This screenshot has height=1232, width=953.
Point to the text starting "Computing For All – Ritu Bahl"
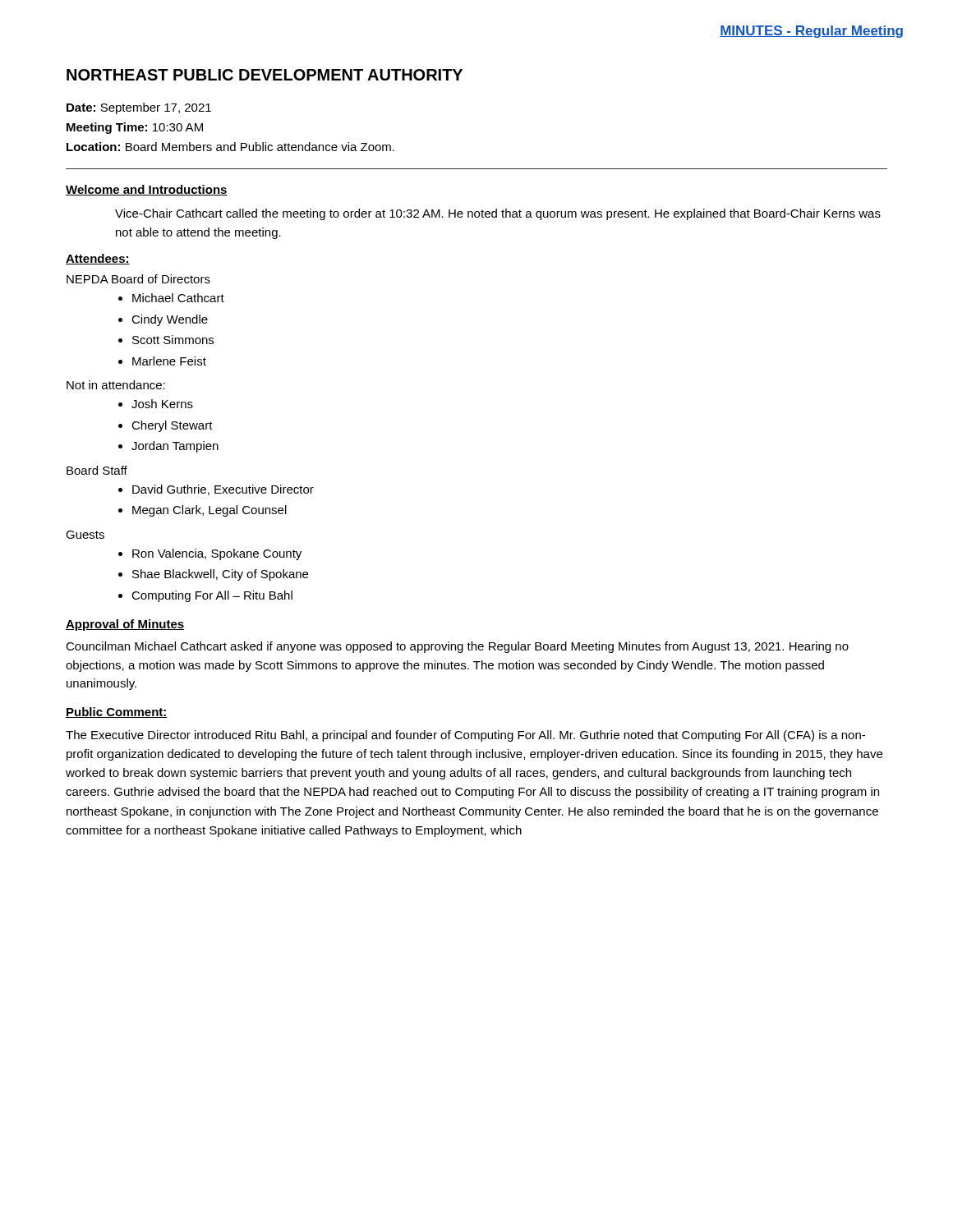(212, 595)
